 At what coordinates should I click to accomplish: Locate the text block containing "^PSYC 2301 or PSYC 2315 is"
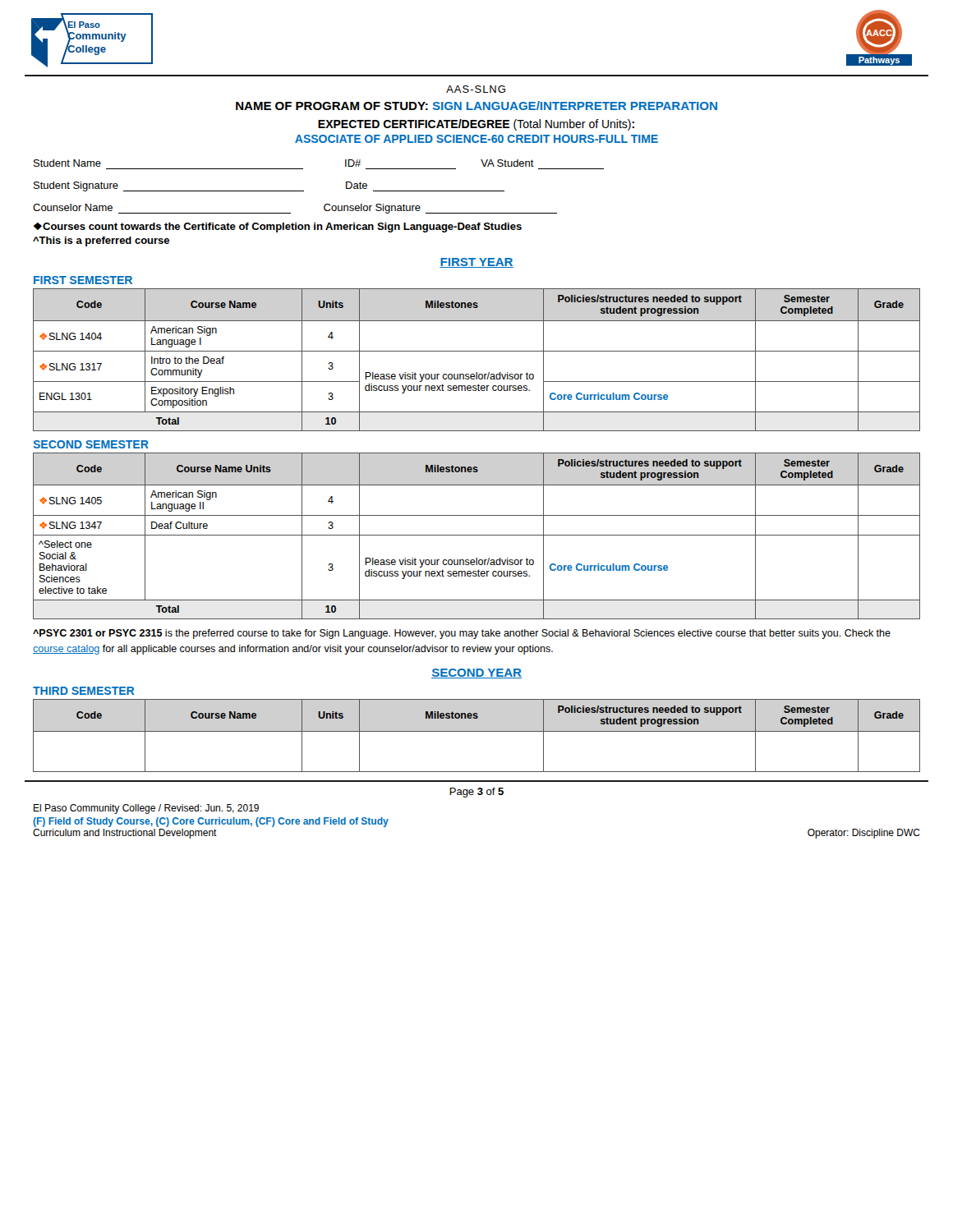click(x=462, y=641)
